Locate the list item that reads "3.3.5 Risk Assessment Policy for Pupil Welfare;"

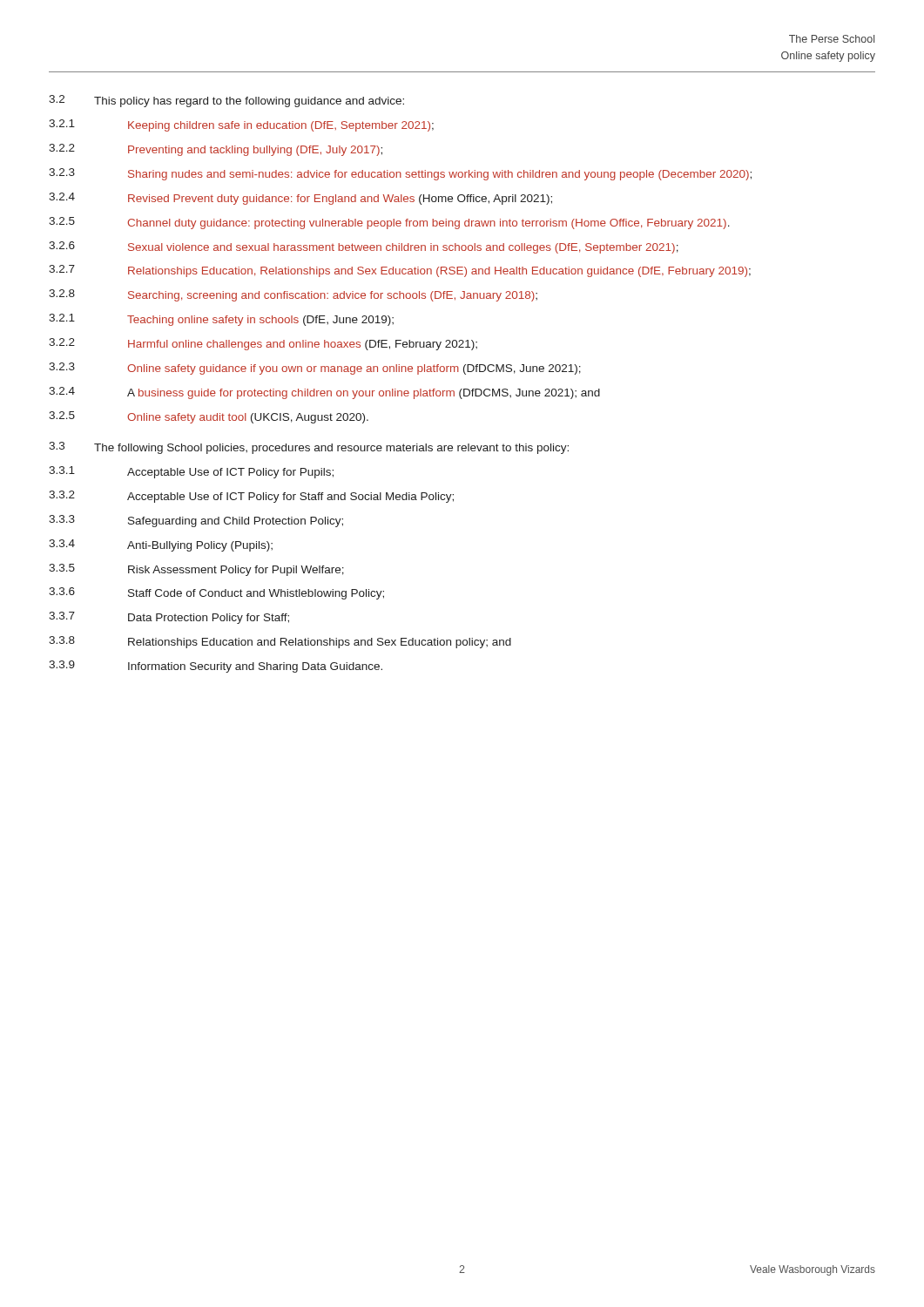click(x=196, y=570)
